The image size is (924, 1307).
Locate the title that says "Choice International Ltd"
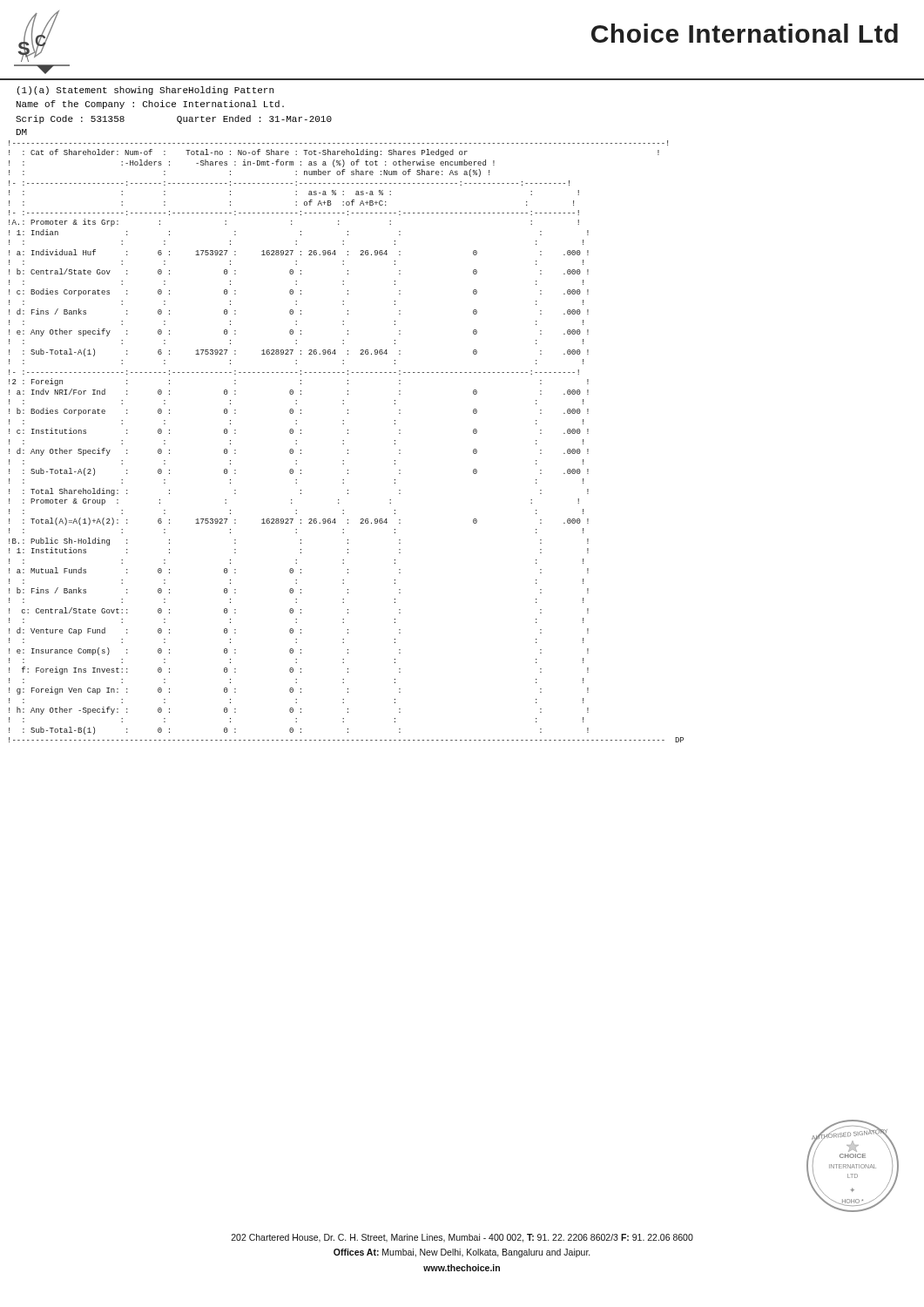point(745,34)
